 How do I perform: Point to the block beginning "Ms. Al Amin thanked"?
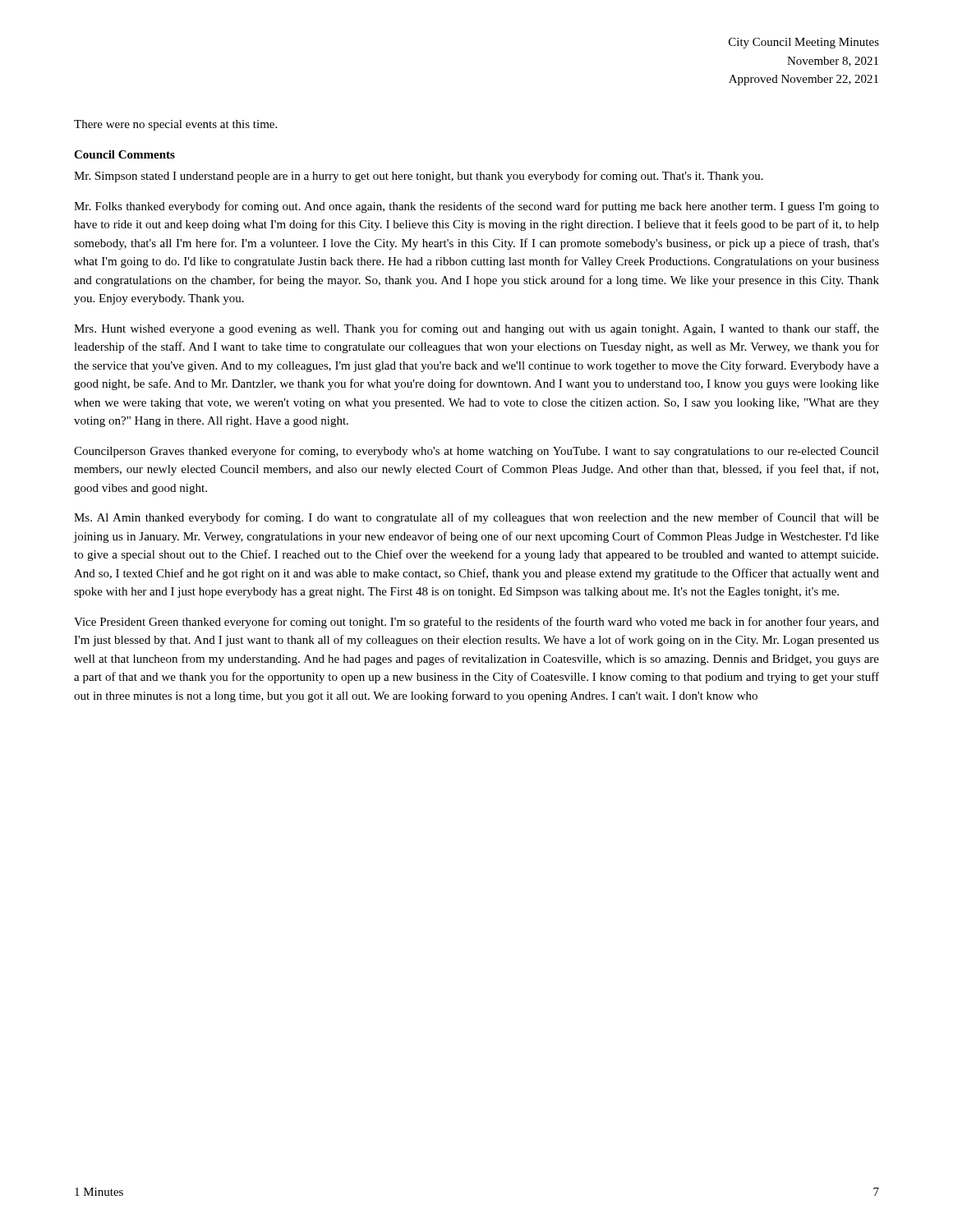(476, 554)
